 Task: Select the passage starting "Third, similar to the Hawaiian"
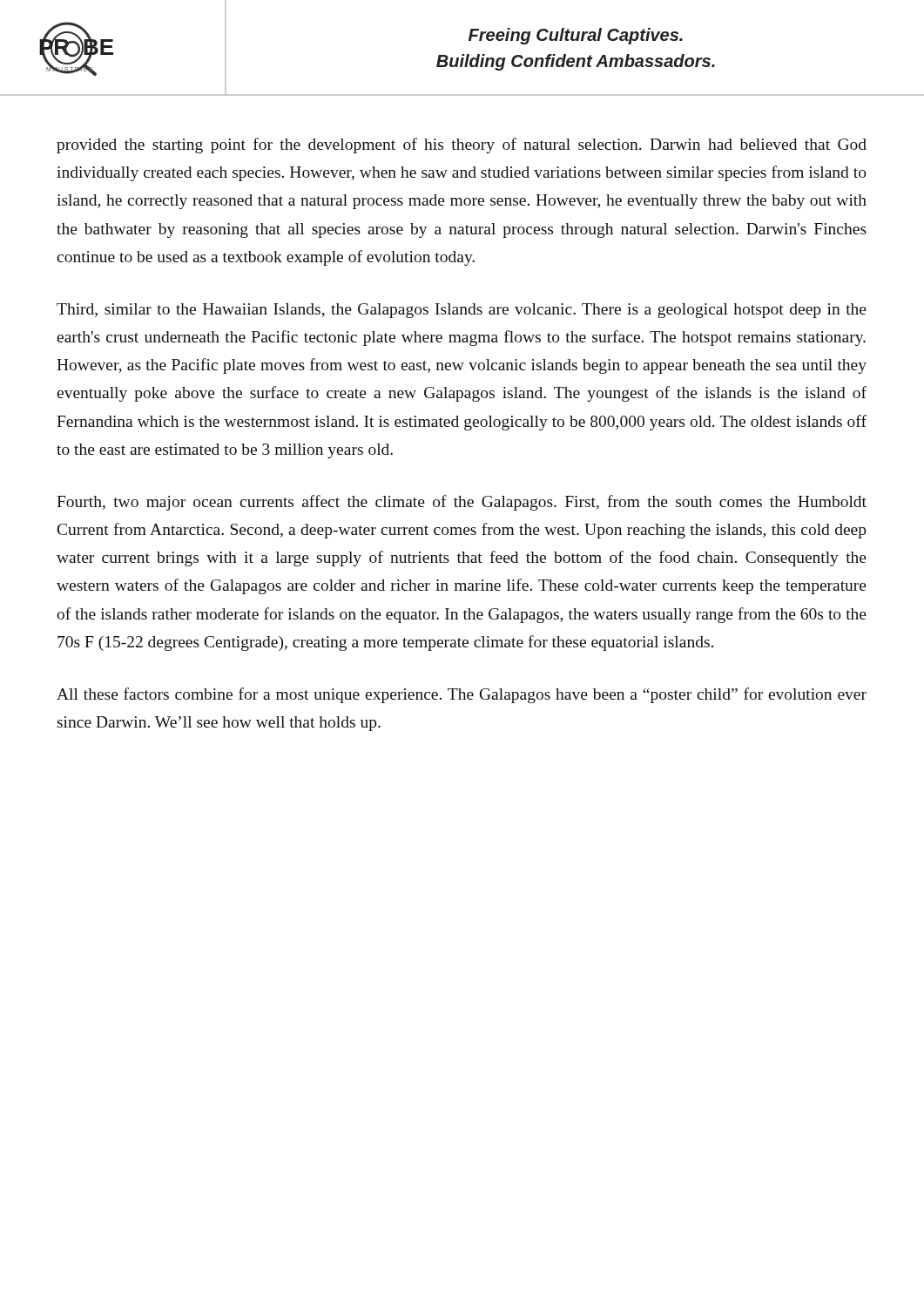462,379
